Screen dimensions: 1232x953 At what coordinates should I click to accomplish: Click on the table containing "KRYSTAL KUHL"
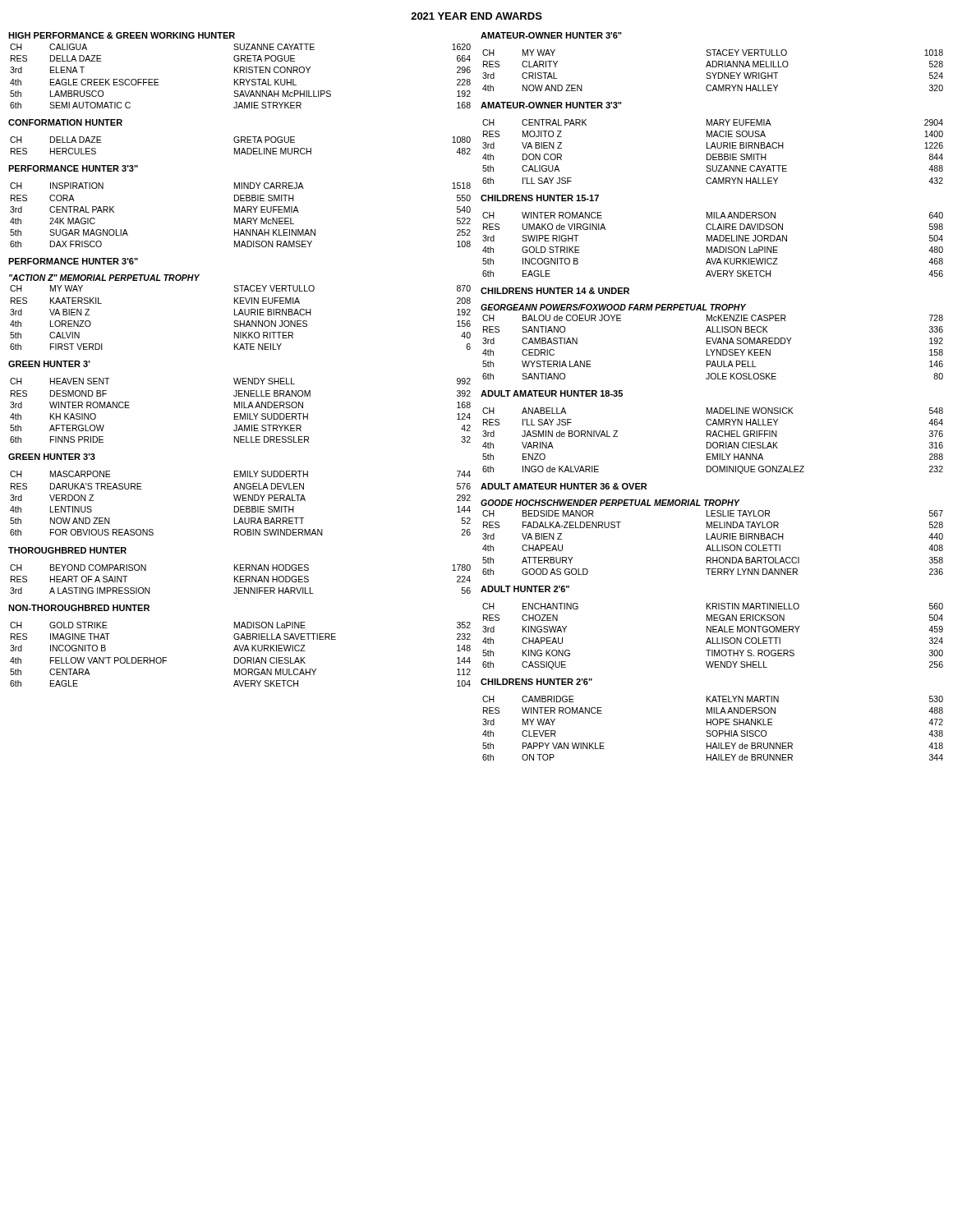coord(240,76)
